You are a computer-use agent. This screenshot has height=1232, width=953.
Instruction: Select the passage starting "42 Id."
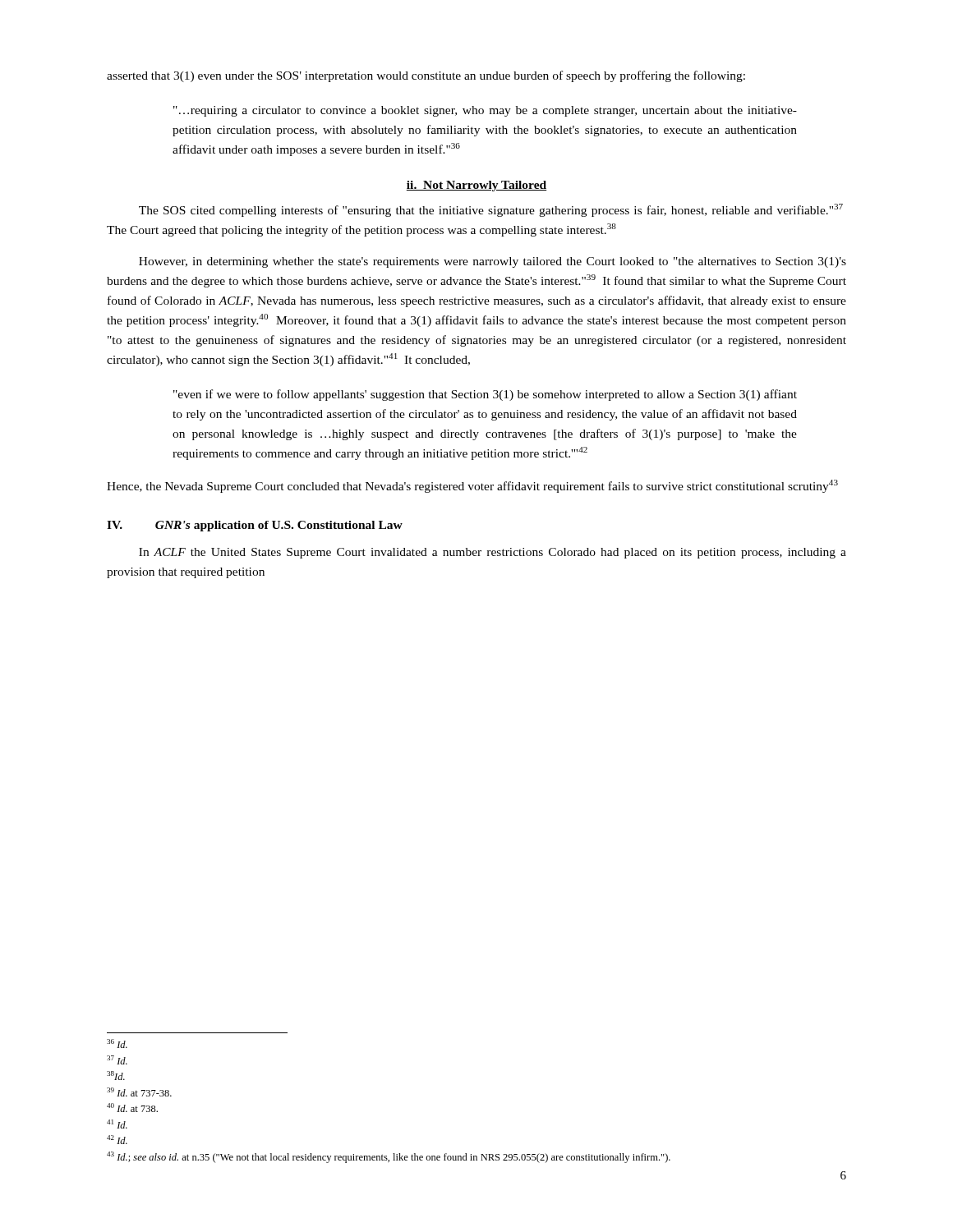(x=117, y=1140)
